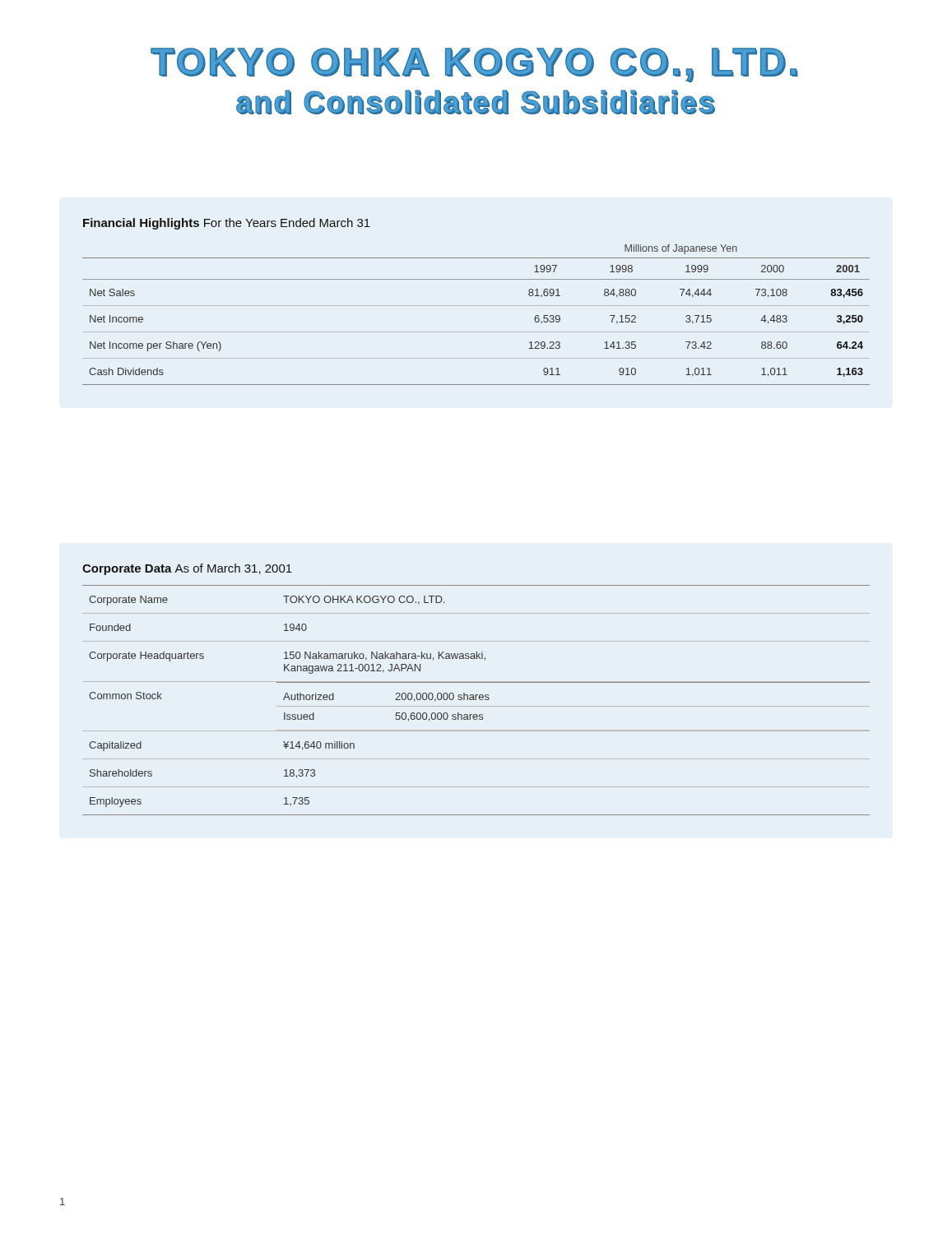Locate the text starting "Corporate Data As of March 31,"
952x1234 pixels.
(x=187, y=568)
